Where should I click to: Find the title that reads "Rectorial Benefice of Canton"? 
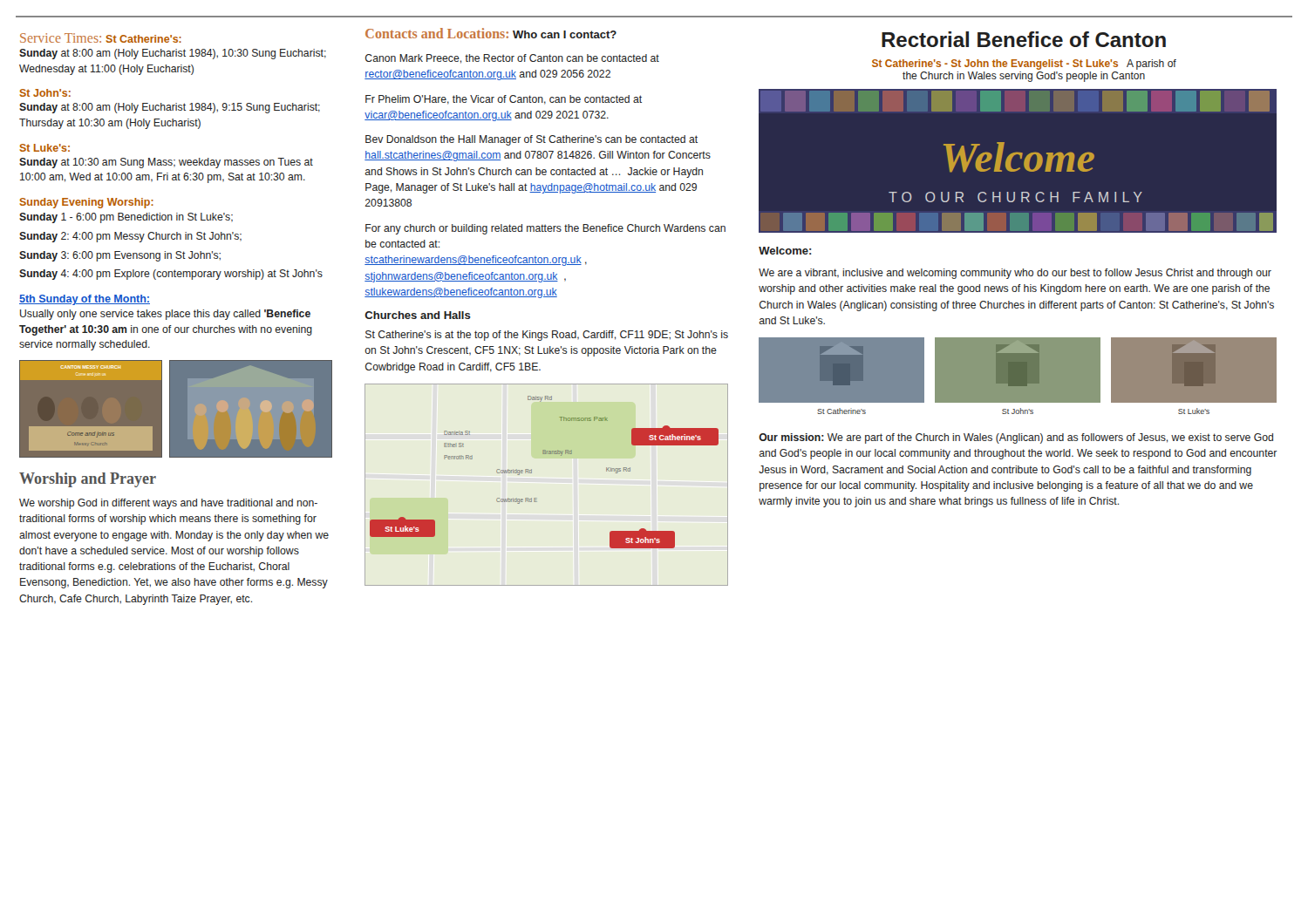click(x=1024, y=40)
